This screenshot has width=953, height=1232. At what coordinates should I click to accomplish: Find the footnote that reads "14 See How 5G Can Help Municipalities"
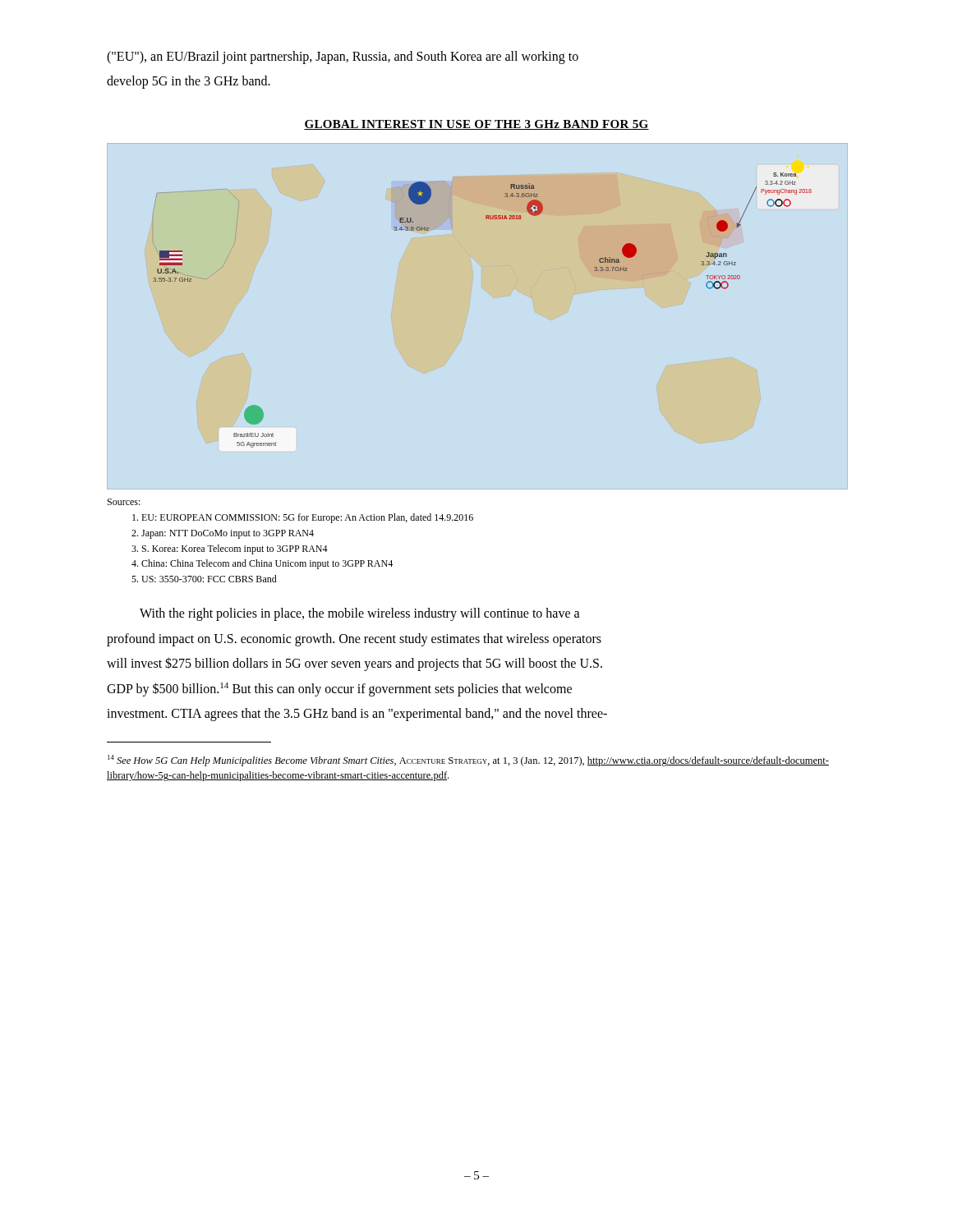tap(476, 768)
